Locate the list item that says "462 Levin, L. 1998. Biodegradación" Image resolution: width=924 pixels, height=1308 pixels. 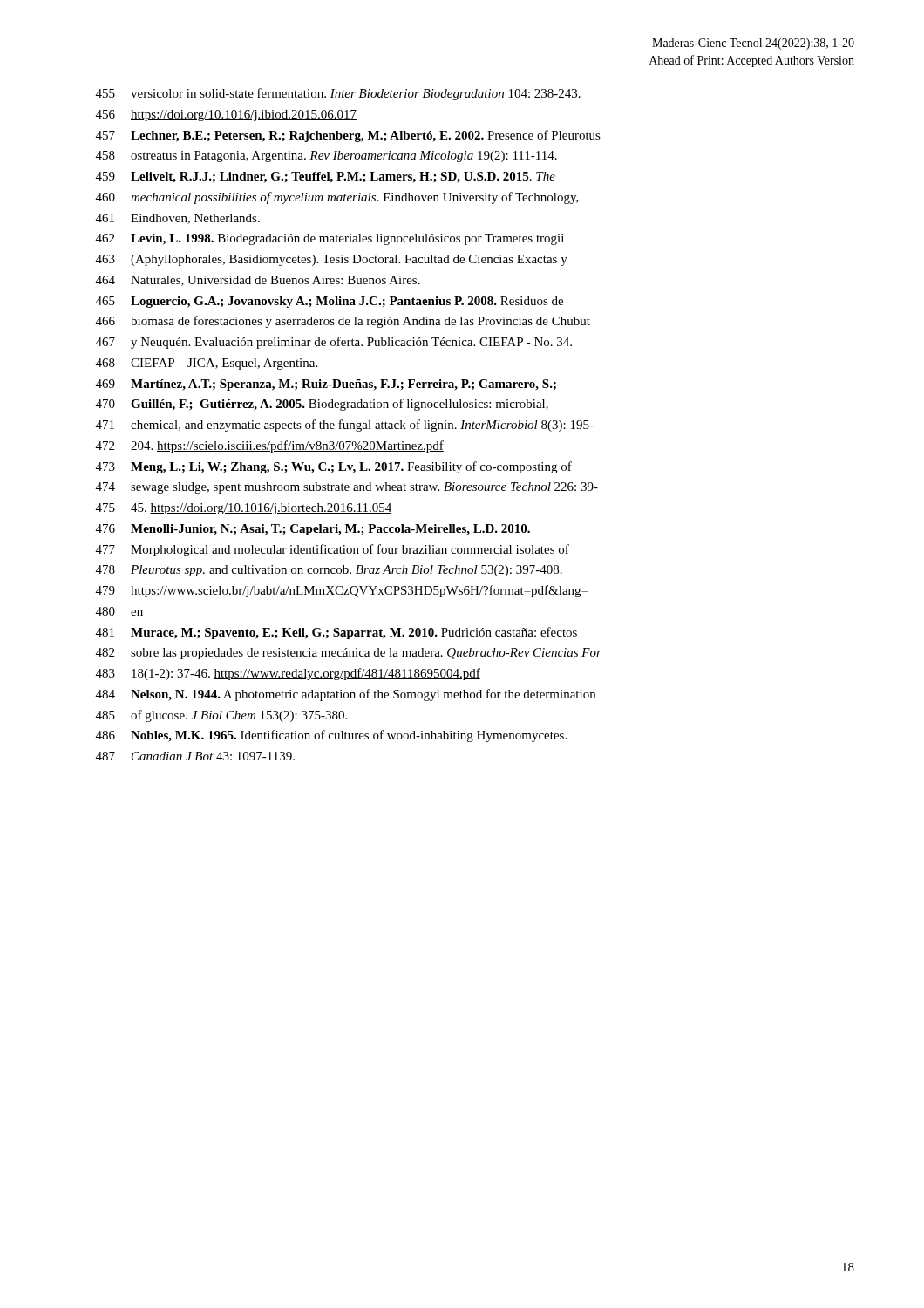click(x=462, y=239)
